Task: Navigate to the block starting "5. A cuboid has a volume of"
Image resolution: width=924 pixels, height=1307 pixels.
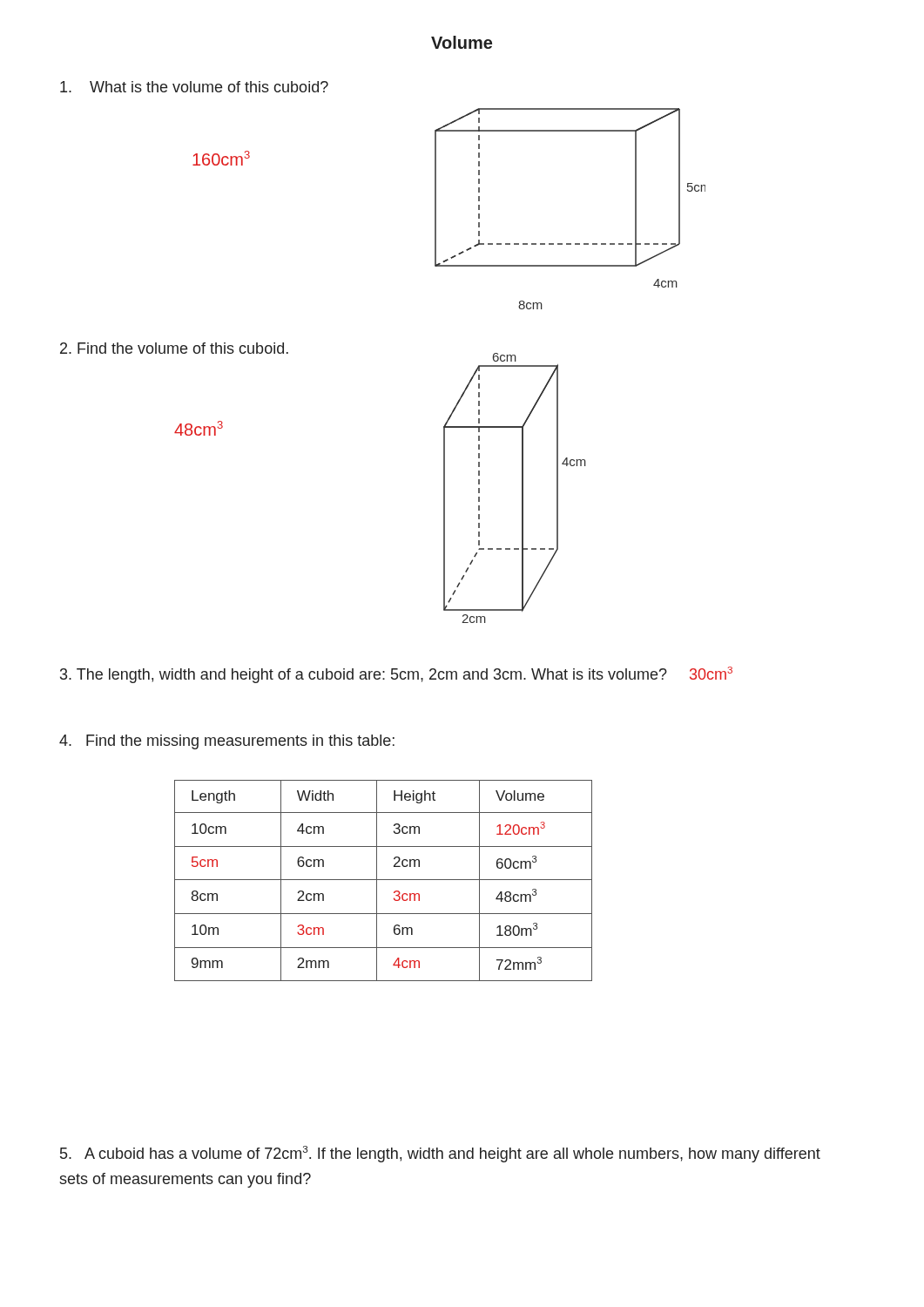Action: 440,1165
